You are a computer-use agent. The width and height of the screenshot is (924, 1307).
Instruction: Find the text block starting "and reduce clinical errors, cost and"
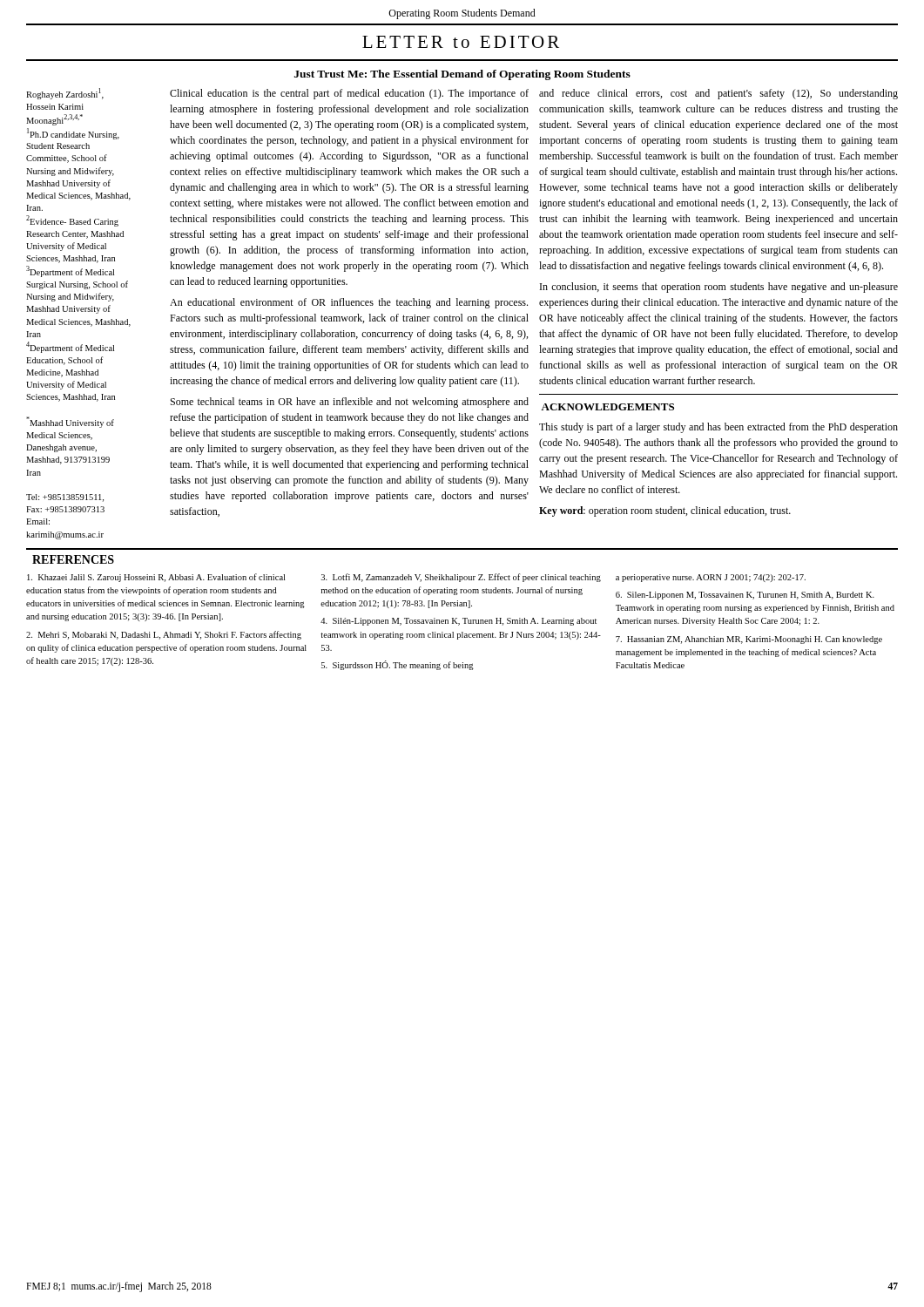tap(718, 237)
